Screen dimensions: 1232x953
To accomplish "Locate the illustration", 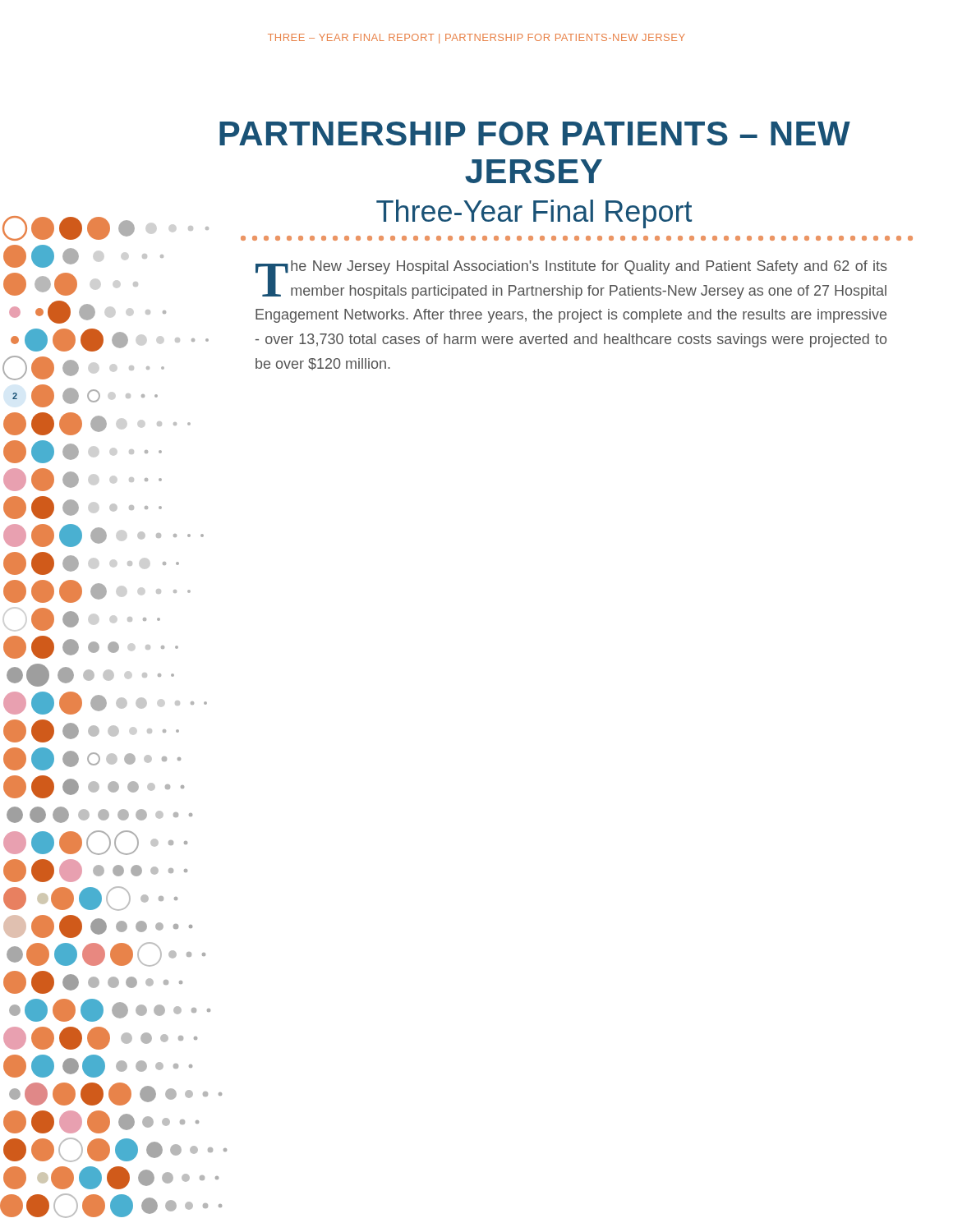I will 119,723.
